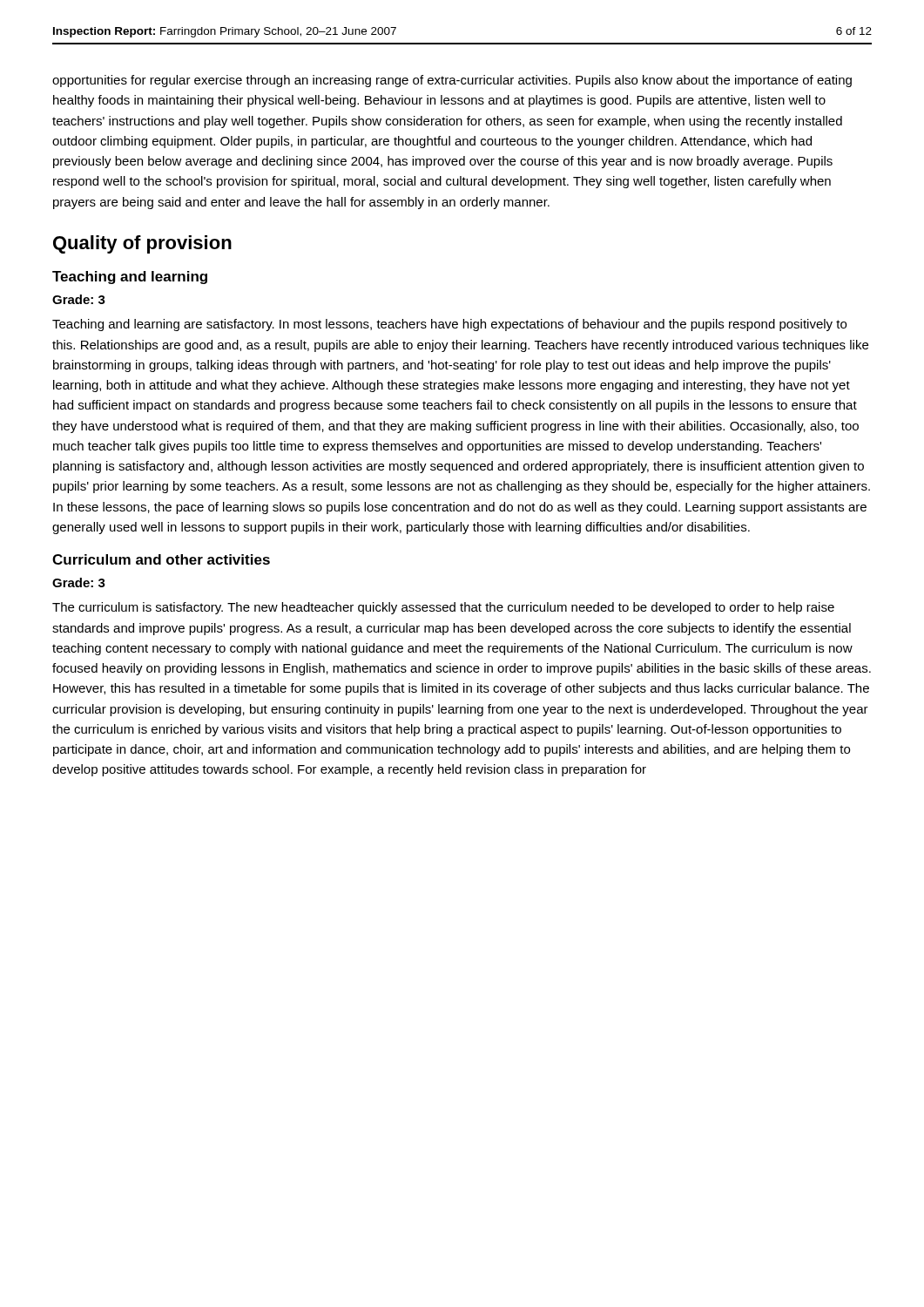Navigate to the element starting "The curriculum is satisfactory."
Screen dimensions: 1307x924
click(x=462, y=688)
